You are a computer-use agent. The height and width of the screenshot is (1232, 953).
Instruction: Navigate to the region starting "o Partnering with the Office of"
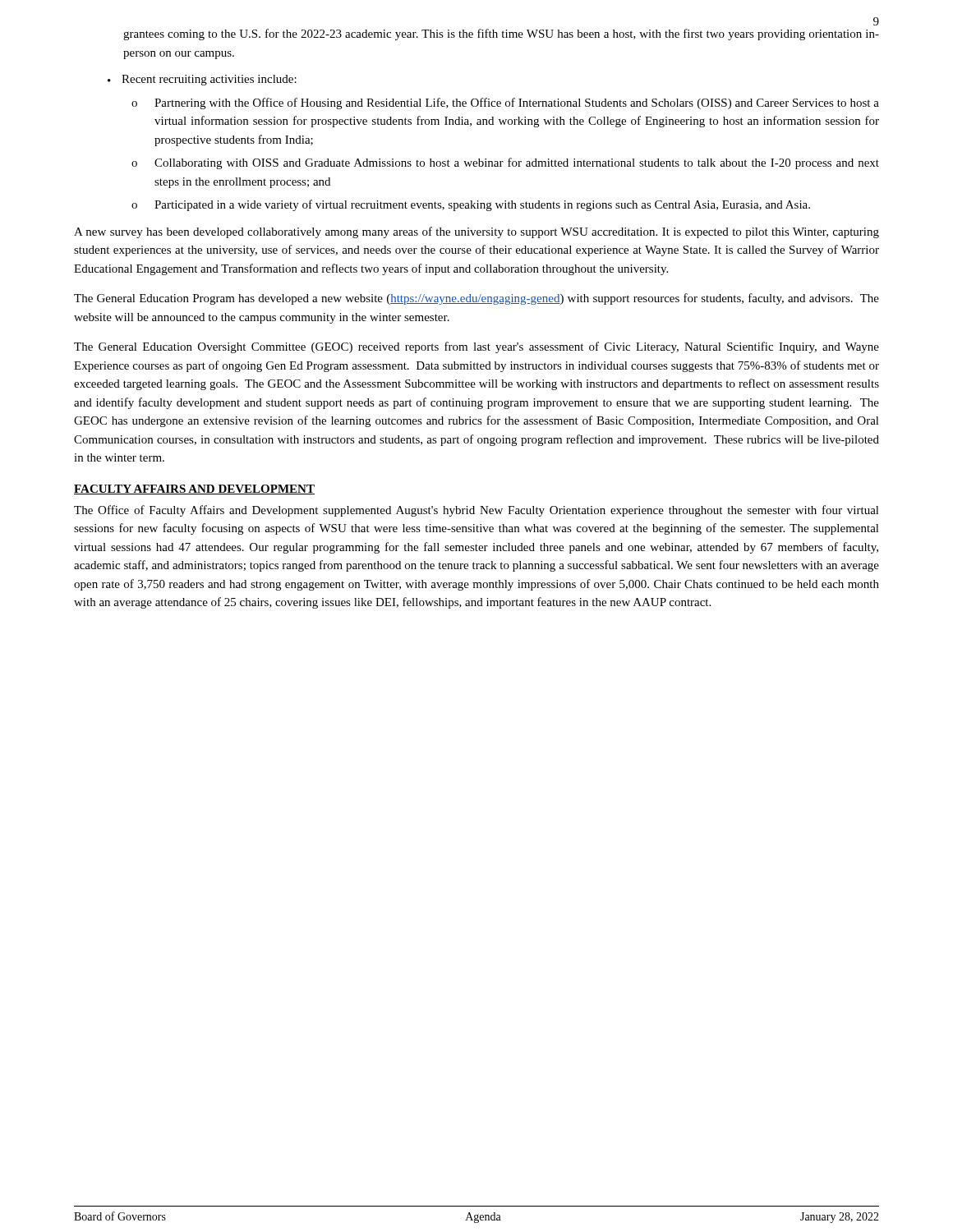[x=505, y=121]
